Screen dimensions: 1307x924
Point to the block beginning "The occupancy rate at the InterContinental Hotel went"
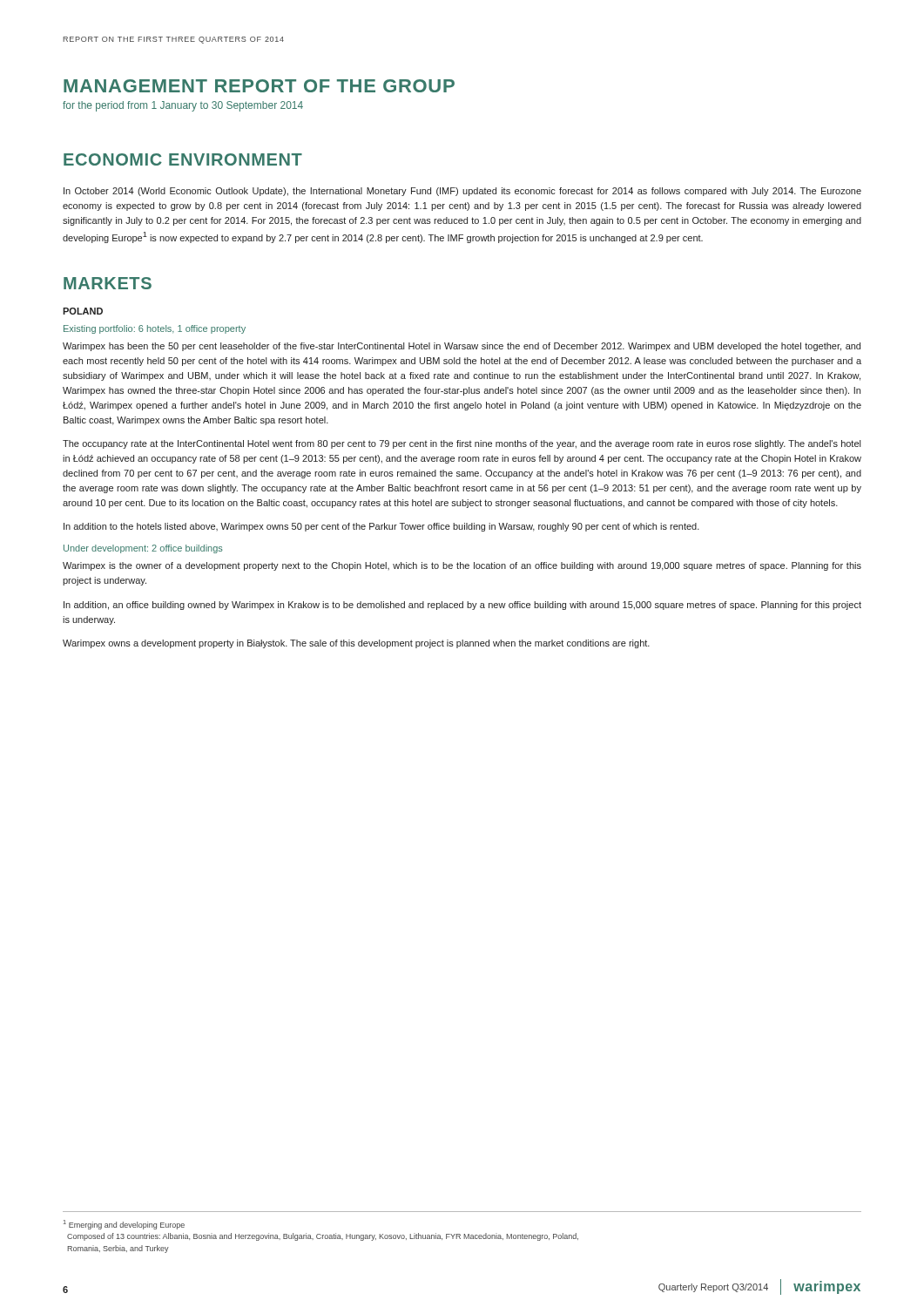462,473
